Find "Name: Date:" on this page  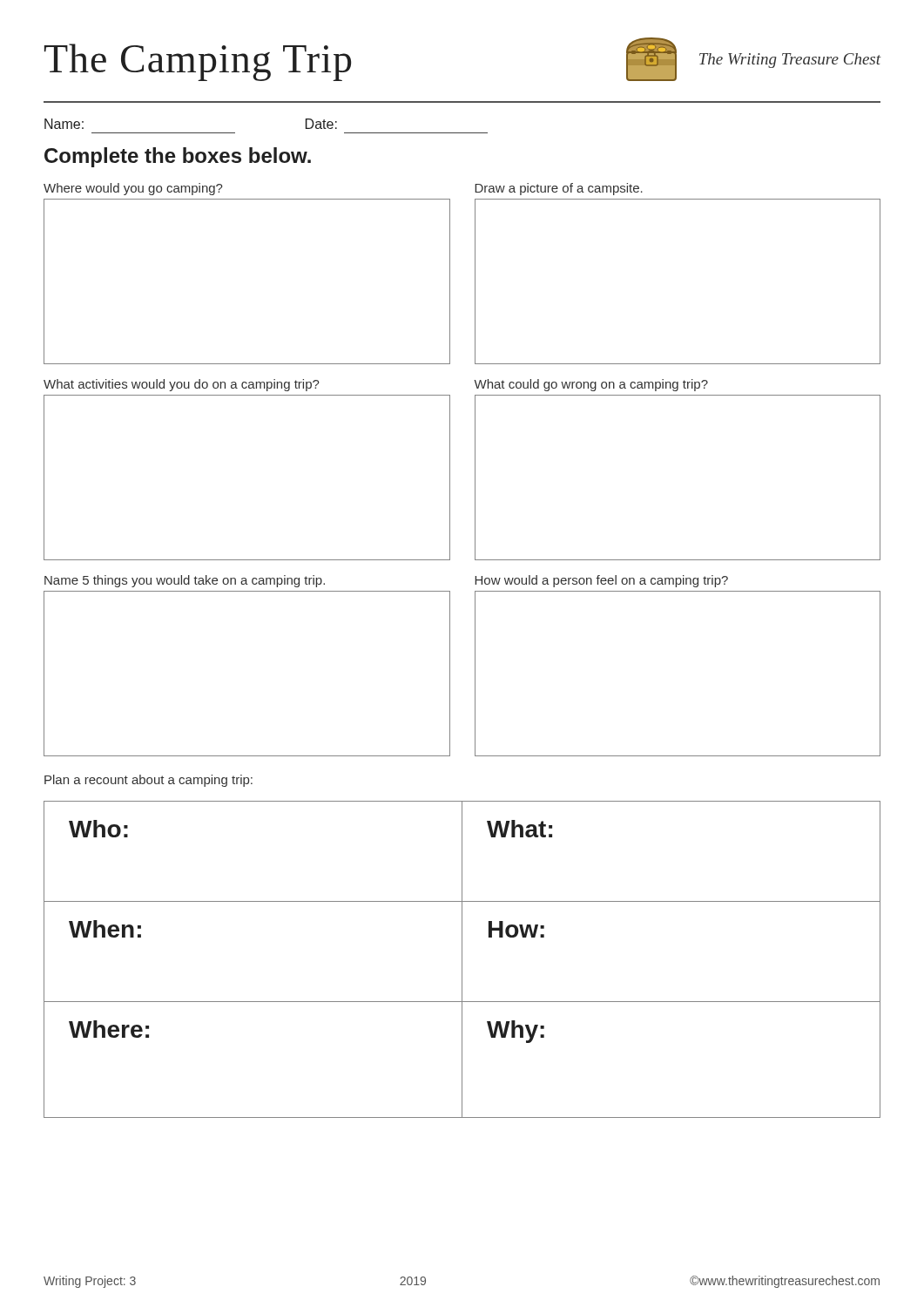click(x=63, y=123)
